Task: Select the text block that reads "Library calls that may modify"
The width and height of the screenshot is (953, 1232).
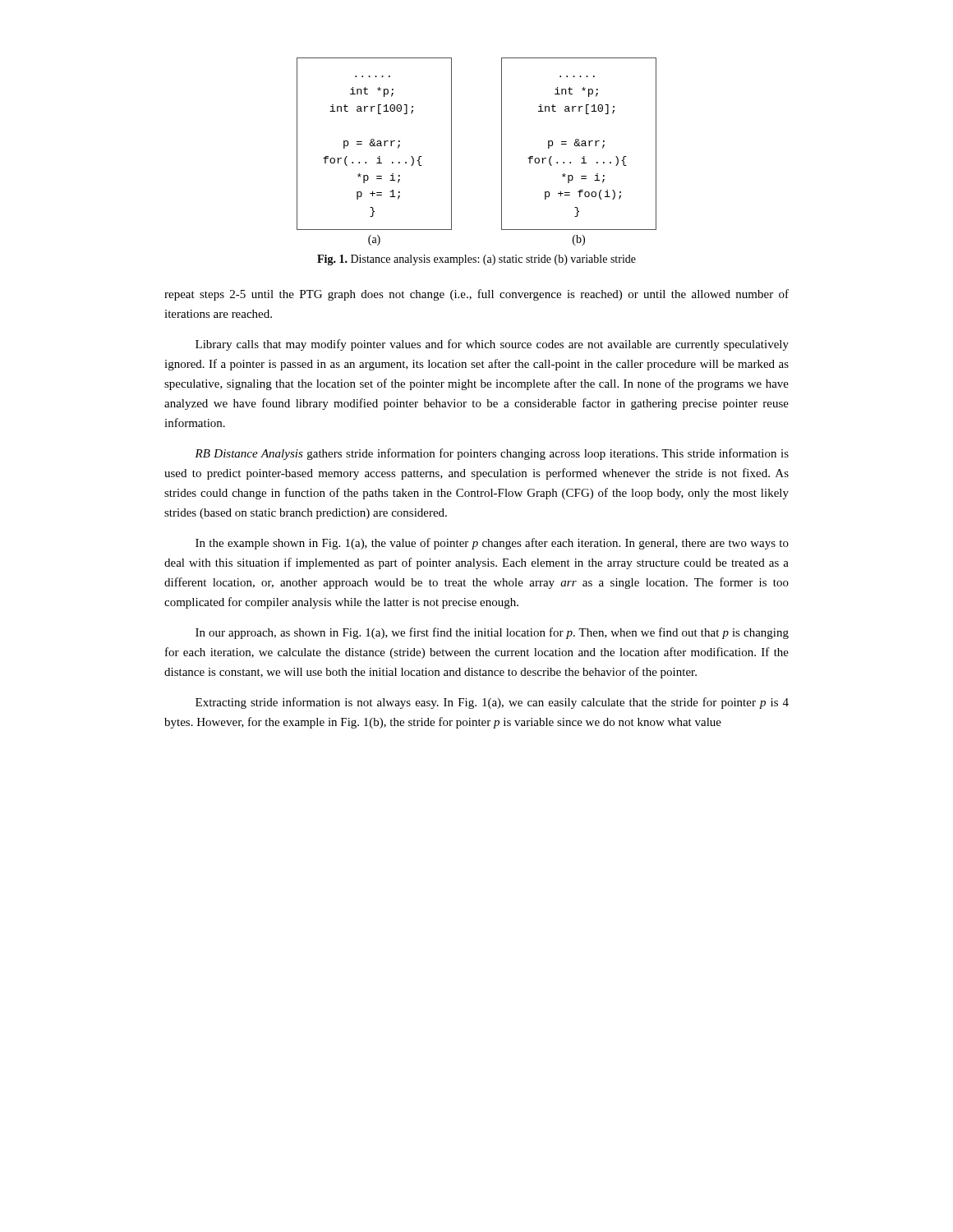Action: pyautogui.click(x=476, y=384)
